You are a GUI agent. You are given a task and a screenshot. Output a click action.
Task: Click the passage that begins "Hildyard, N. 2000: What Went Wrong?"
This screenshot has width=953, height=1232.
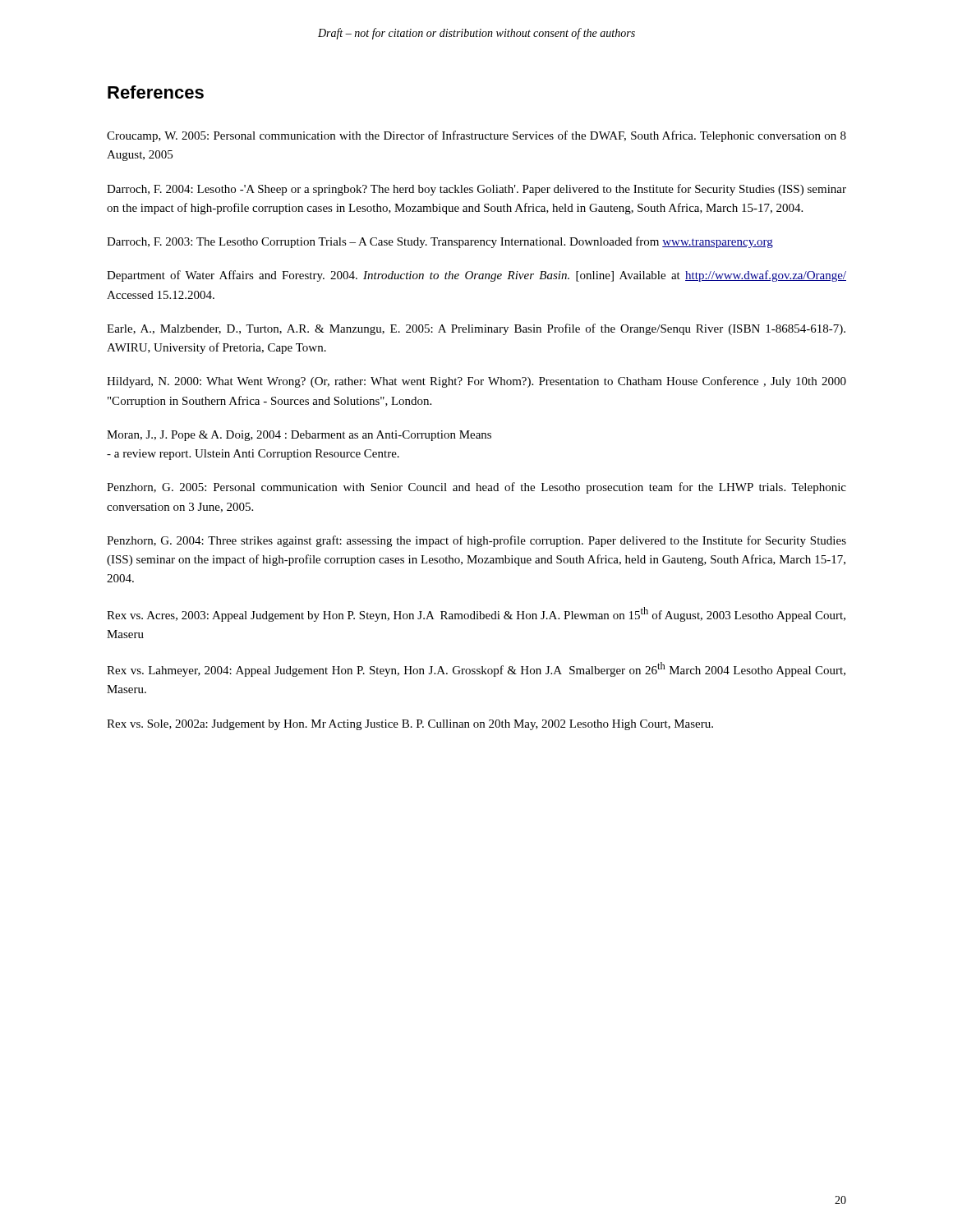click(x=476, y=391)
